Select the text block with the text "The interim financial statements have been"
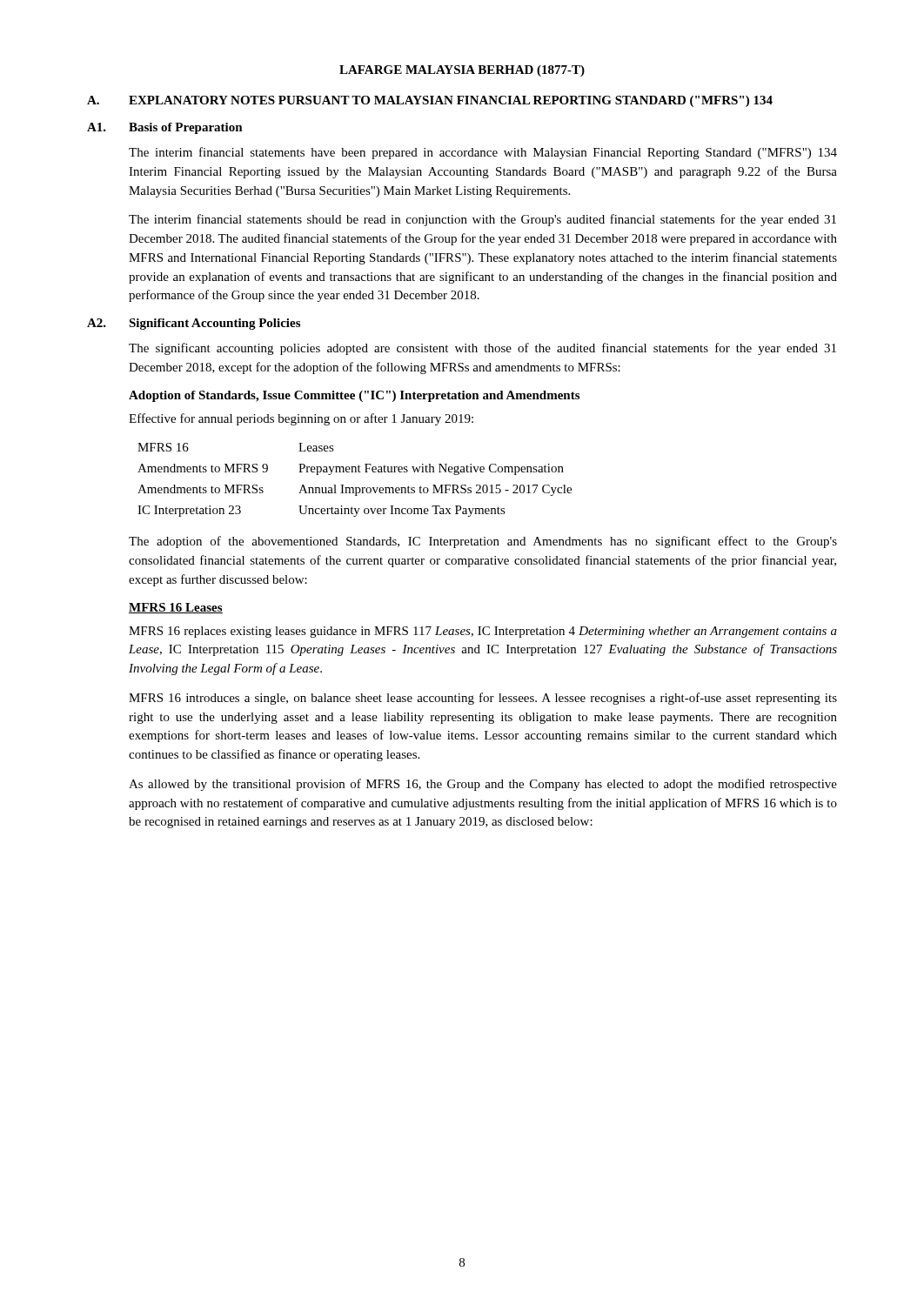 483,171
